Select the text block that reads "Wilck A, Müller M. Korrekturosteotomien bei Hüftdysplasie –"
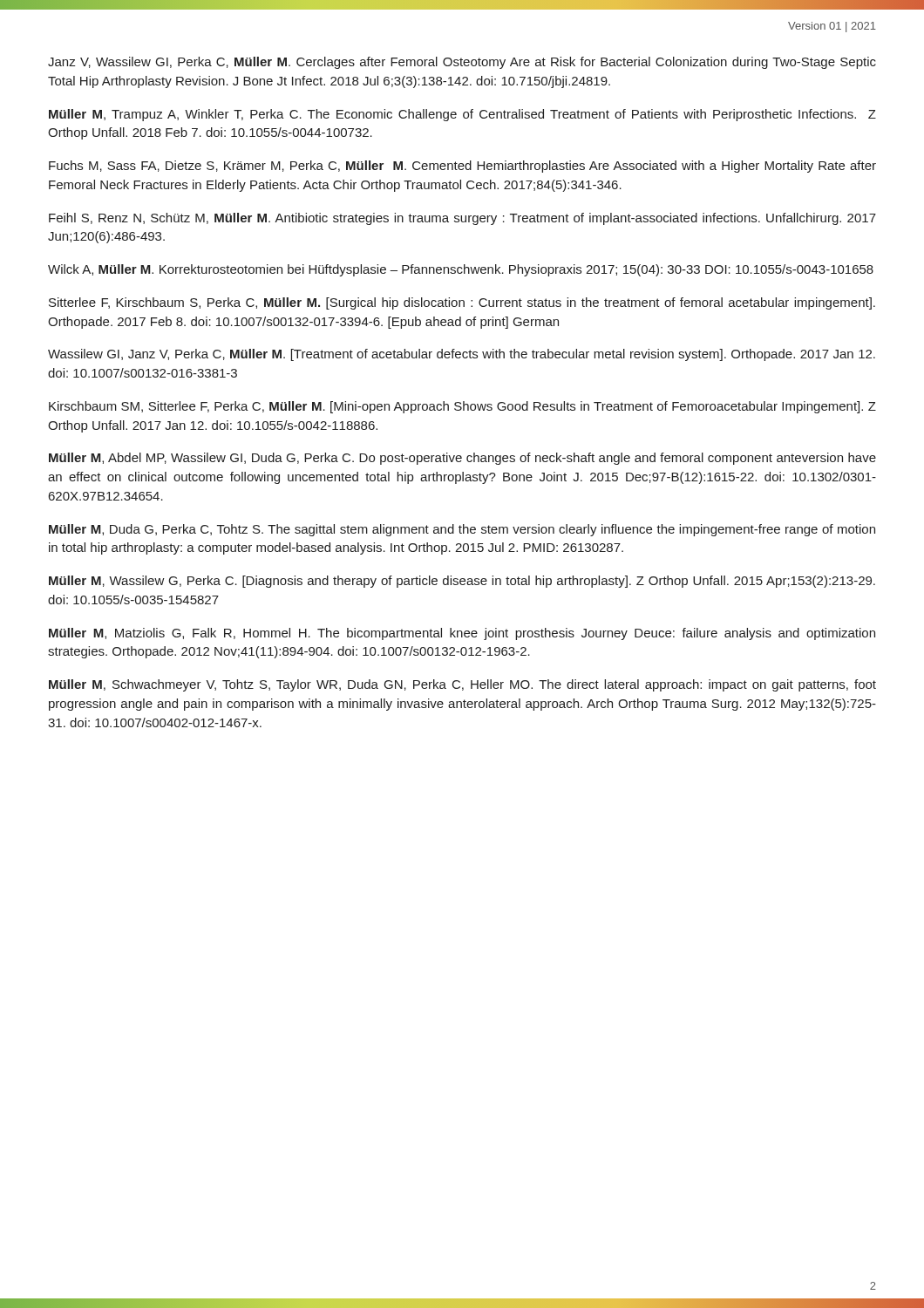The height and width of the screenshot is (1308, 924). pyautogui.click(x=461, y=269)
